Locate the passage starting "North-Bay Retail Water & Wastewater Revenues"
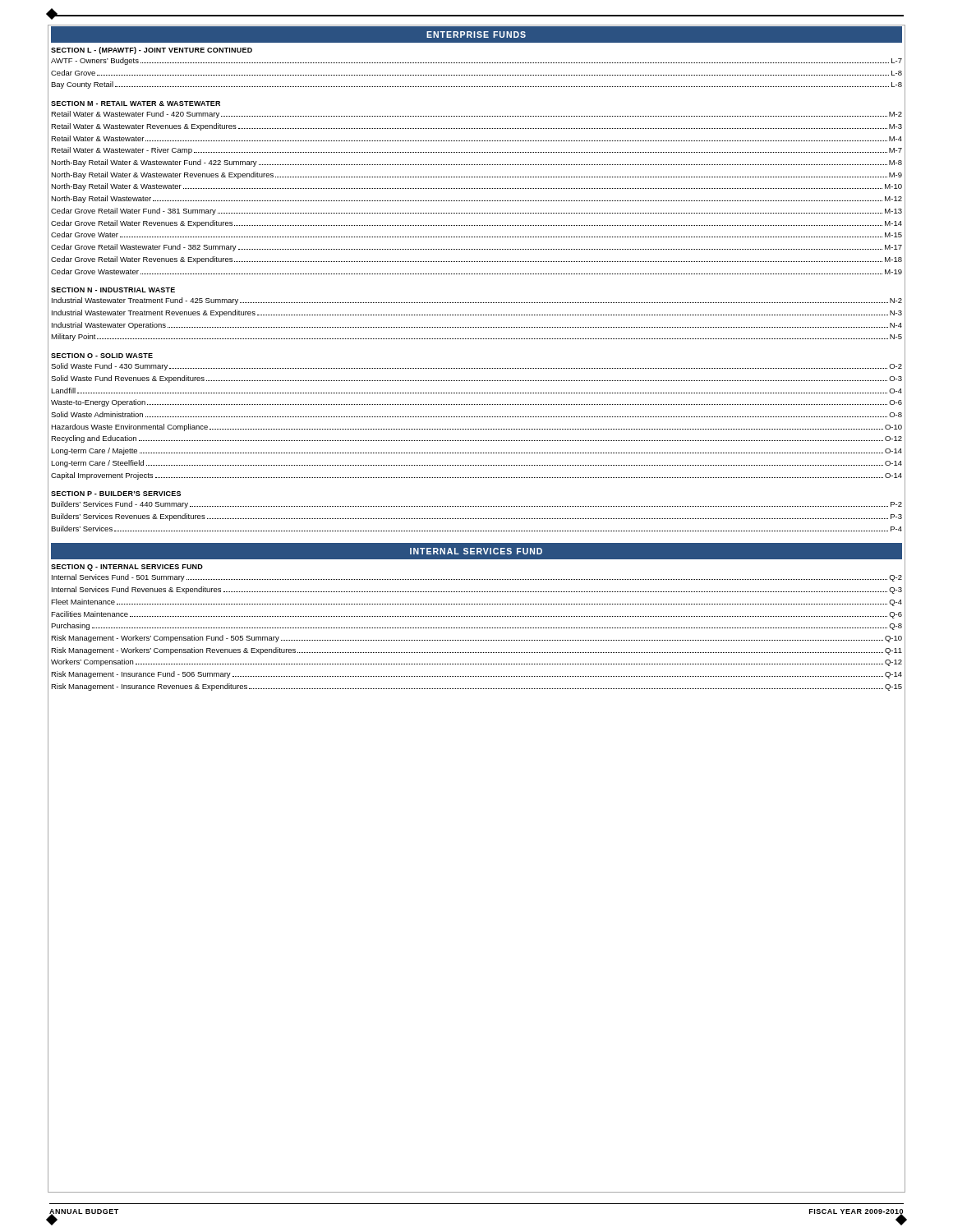953x1232 pixels. 476,175
